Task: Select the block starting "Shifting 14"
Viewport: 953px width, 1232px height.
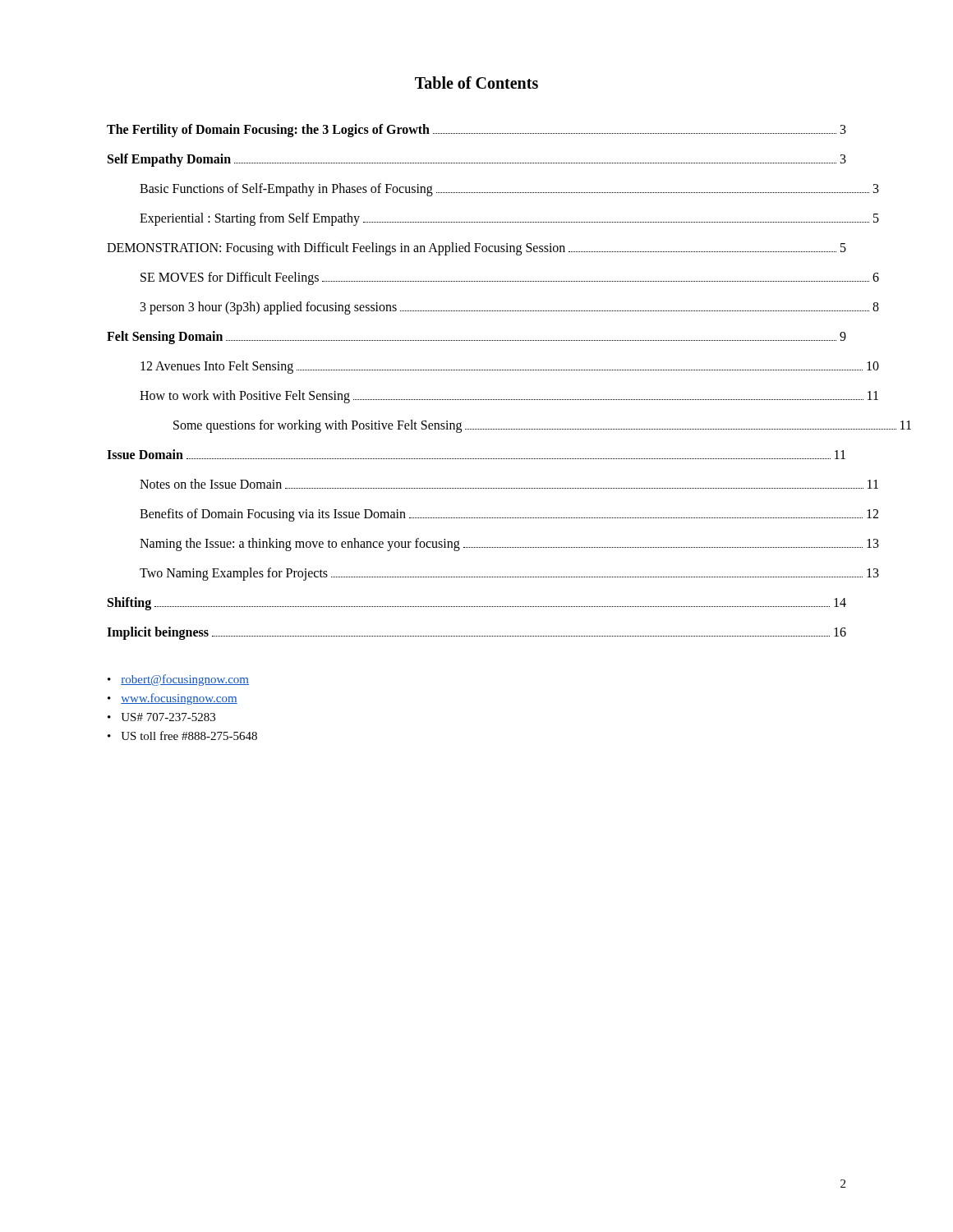Action: pyautogui.click(x=476, y=603)
